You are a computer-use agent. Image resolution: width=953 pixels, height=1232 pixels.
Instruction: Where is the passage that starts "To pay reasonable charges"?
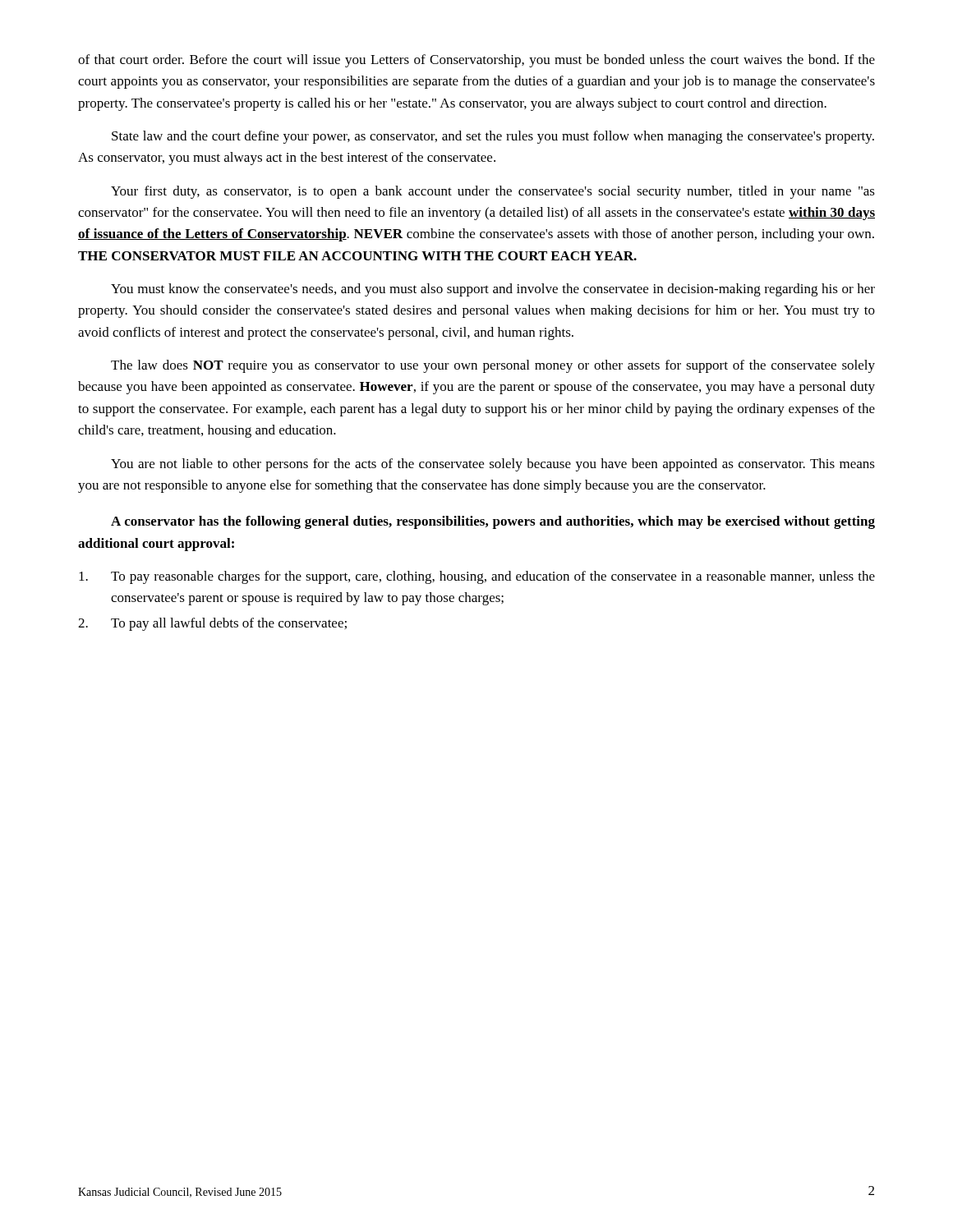476,587
